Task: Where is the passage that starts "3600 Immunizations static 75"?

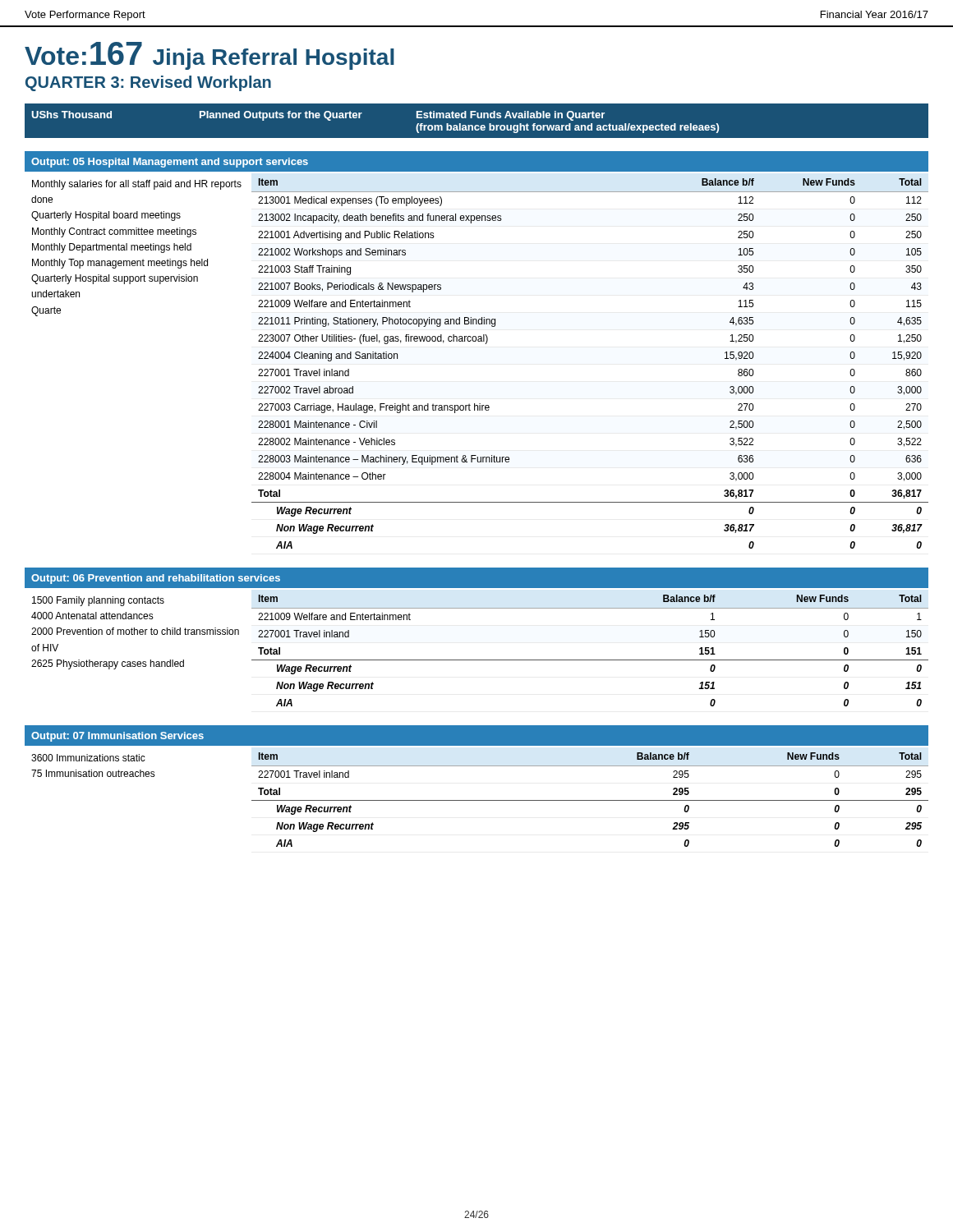Action: 93,766
